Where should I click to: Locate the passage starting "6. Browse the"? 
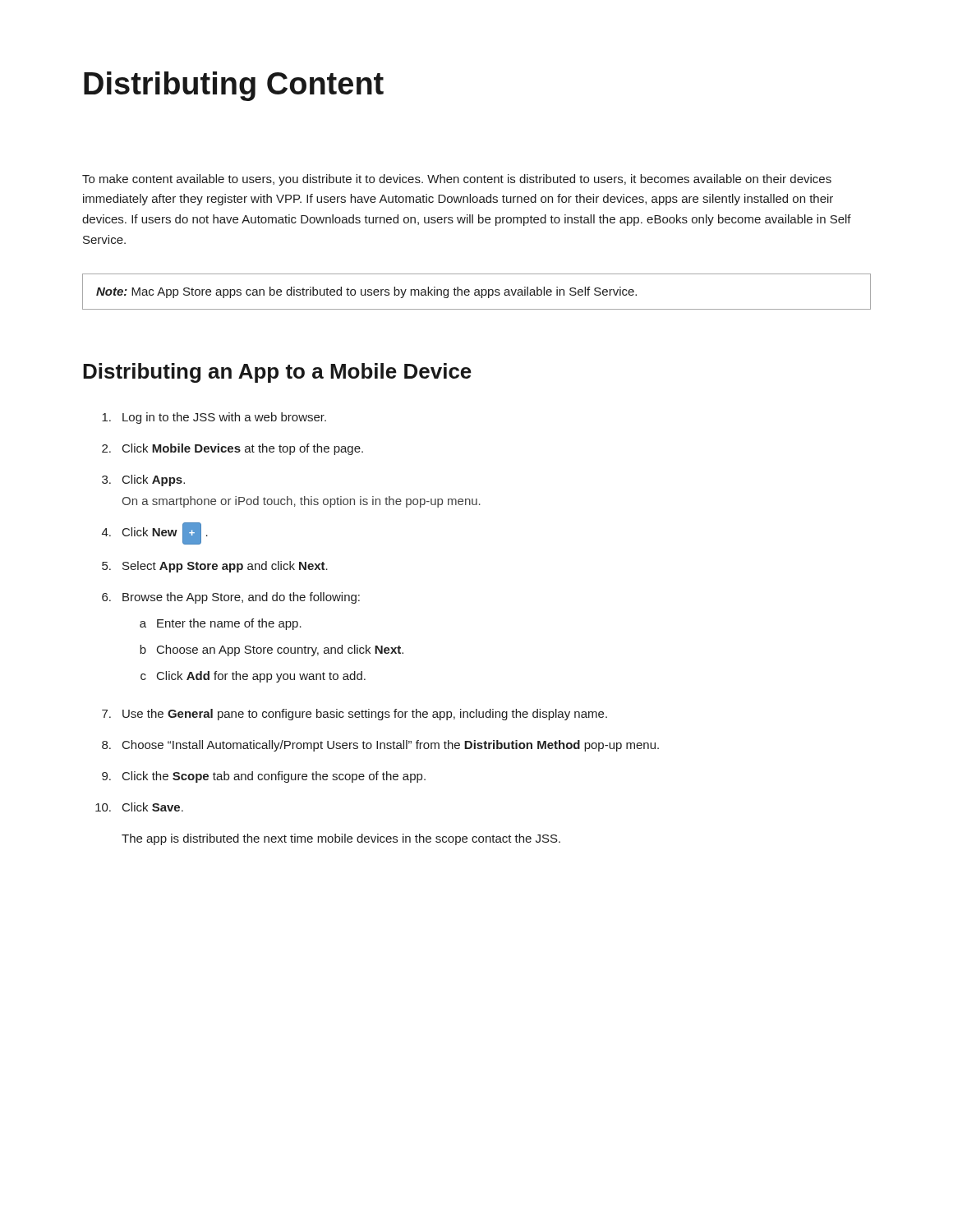pyautogui.click(x=231, y=598)
